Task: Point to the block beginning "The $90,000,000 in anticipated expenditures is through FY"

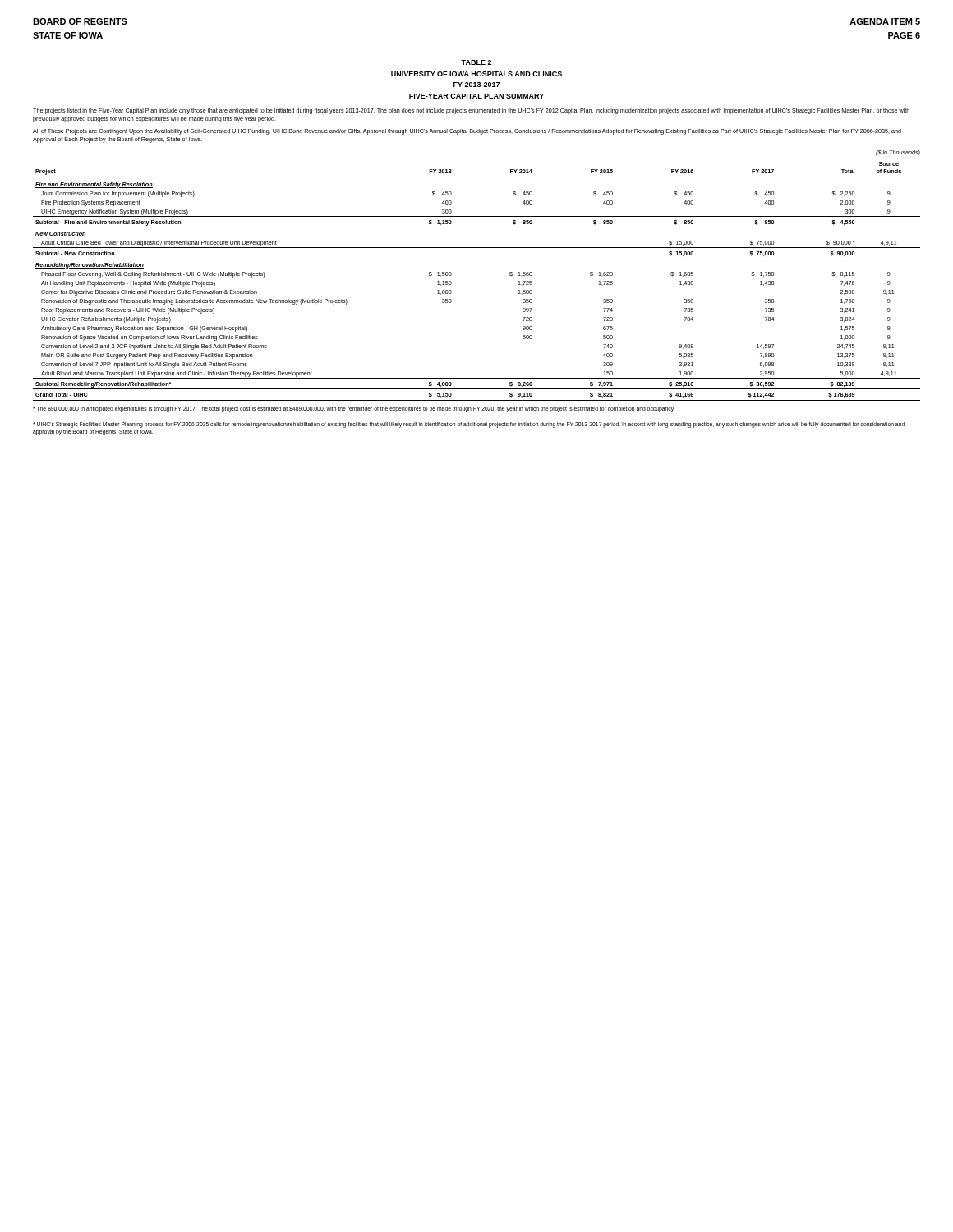Action: [476, 421]
